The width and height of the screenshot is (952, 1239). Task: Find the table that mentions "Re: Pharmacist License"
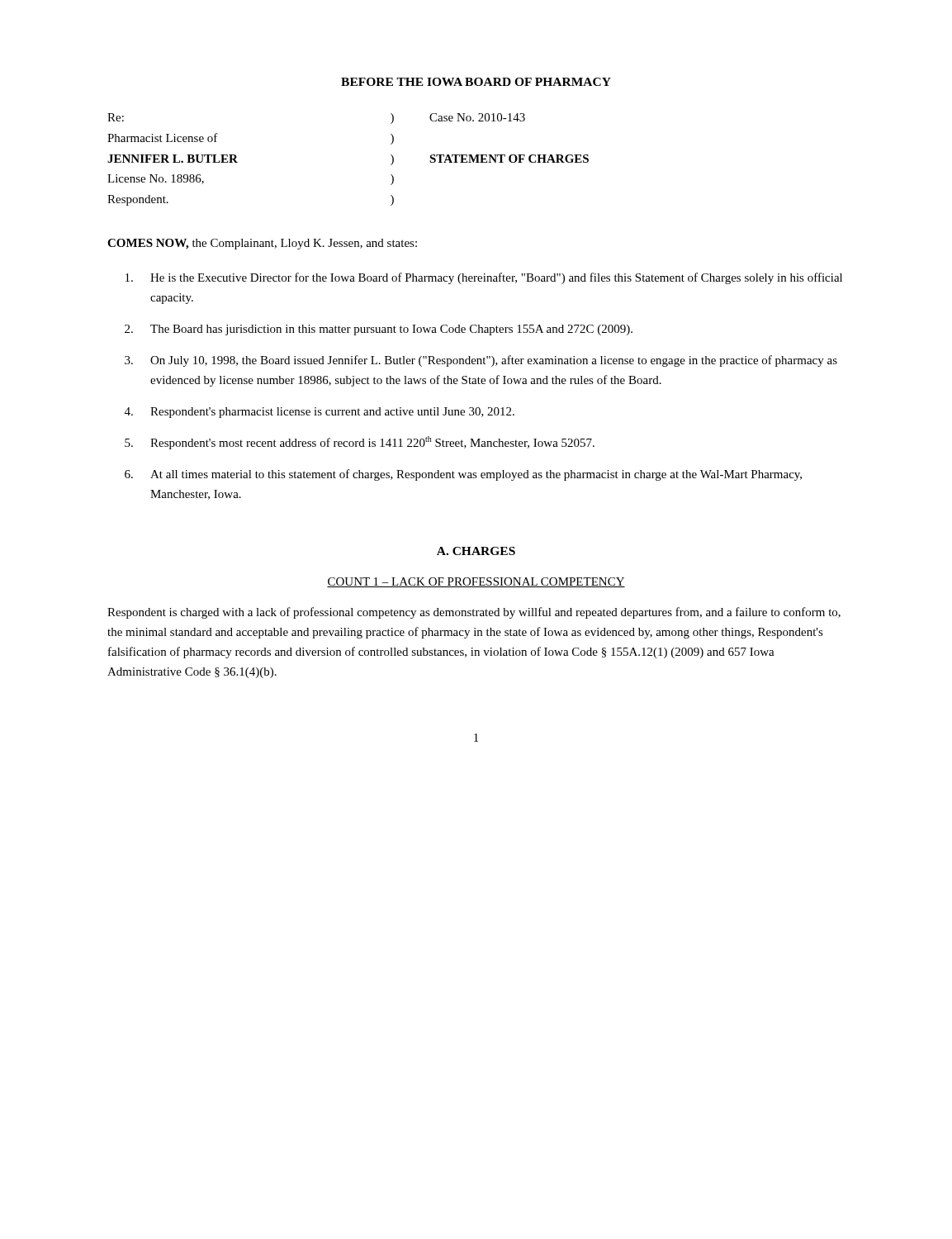[476, 159]
